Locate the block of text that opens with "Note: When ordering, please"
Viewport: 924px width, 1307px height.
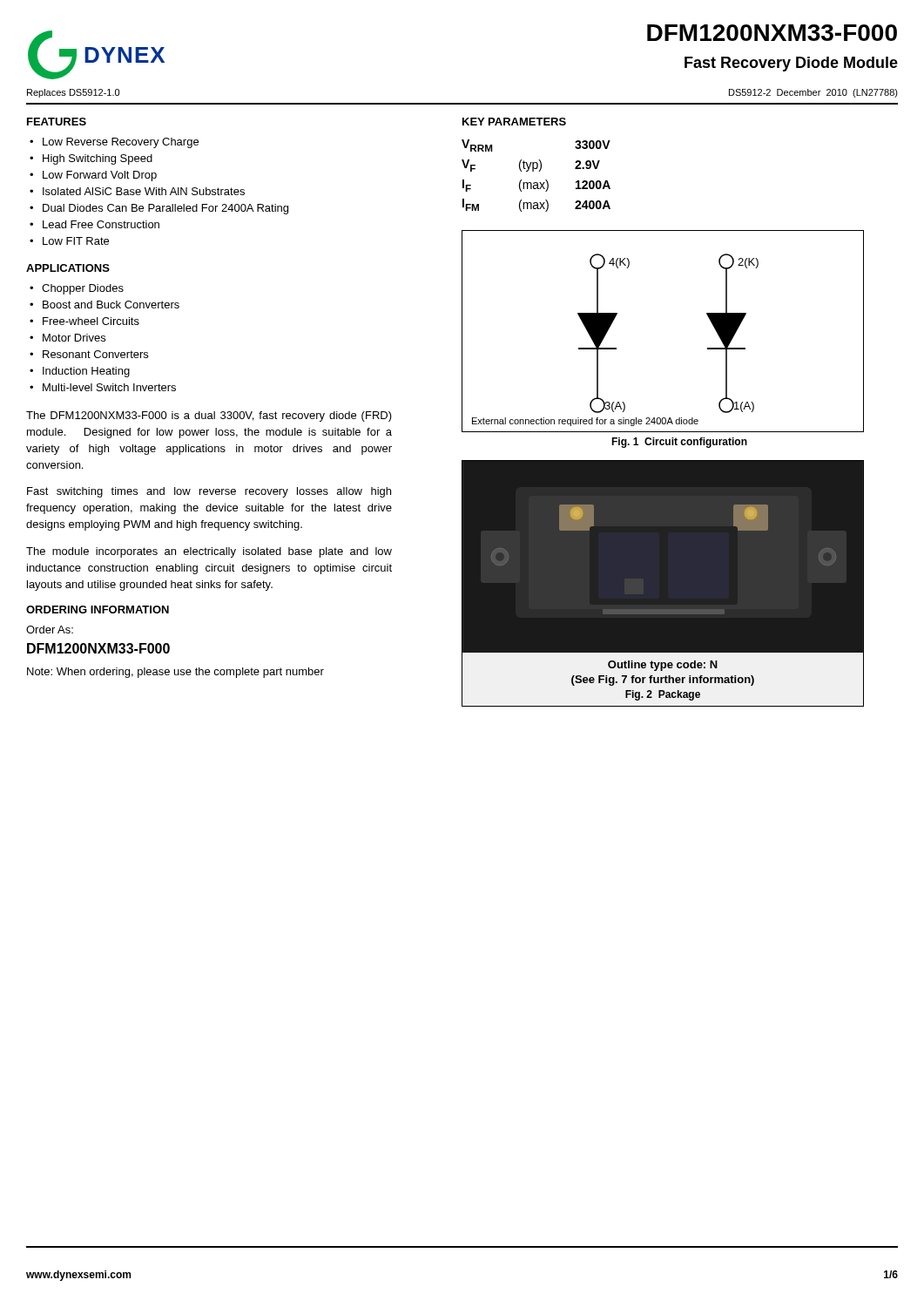175,672
